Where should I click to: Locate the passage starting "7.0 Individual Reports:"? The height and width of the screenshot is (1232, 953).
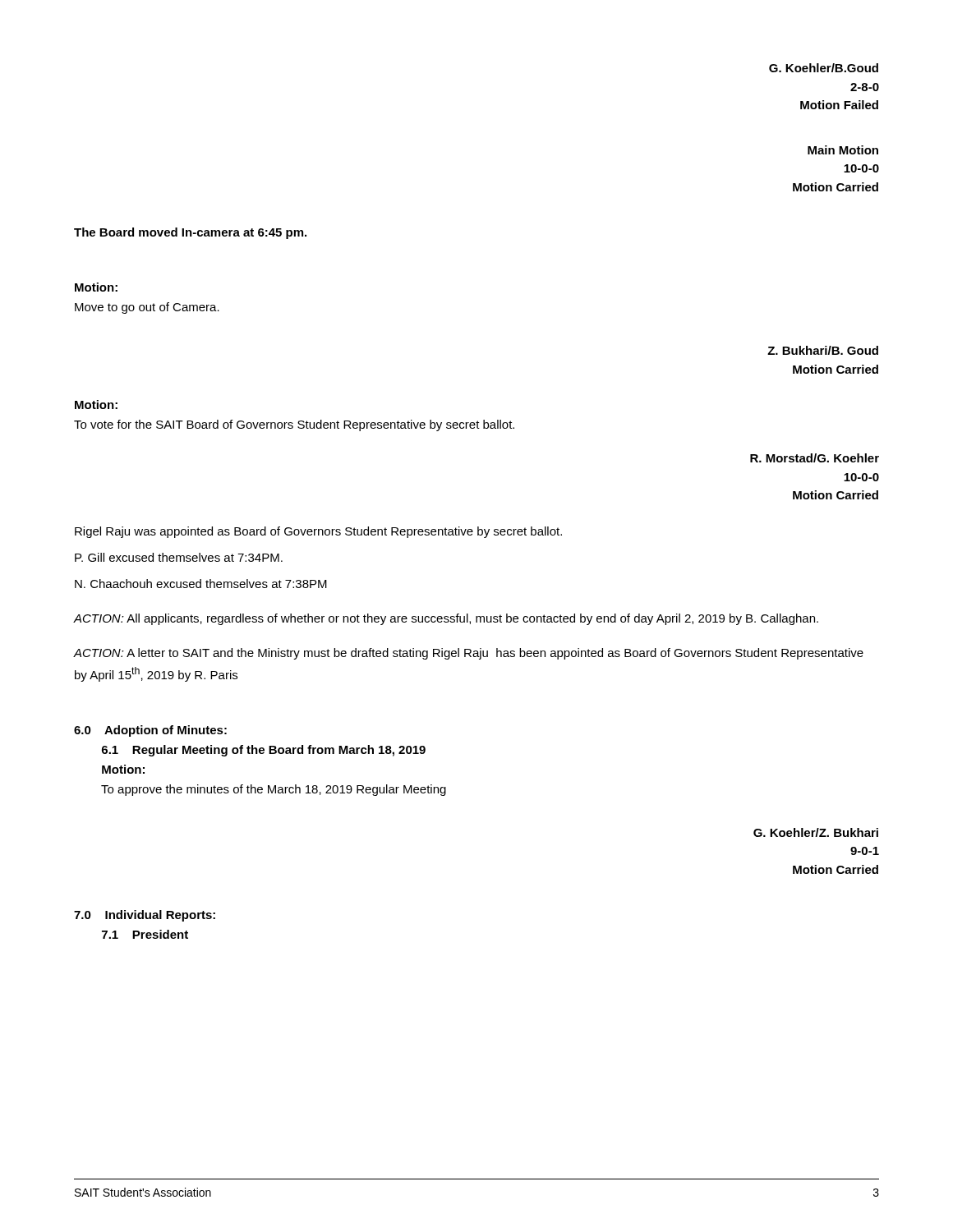click(x=145, y=924)
